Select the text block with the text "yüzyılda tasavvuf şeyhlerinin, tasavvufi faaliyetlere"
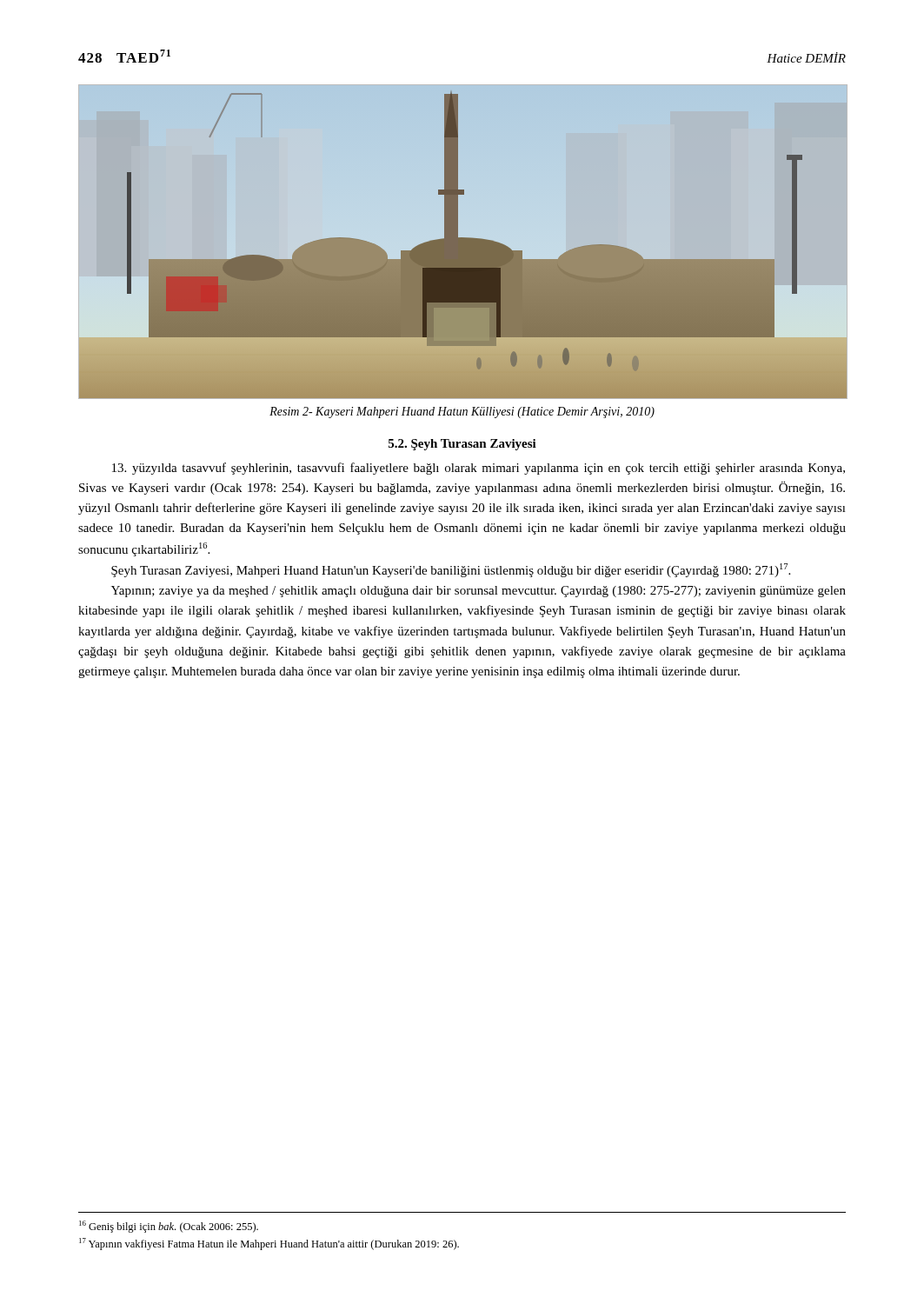Screen dimensions: 1304x924 (462, 570)
